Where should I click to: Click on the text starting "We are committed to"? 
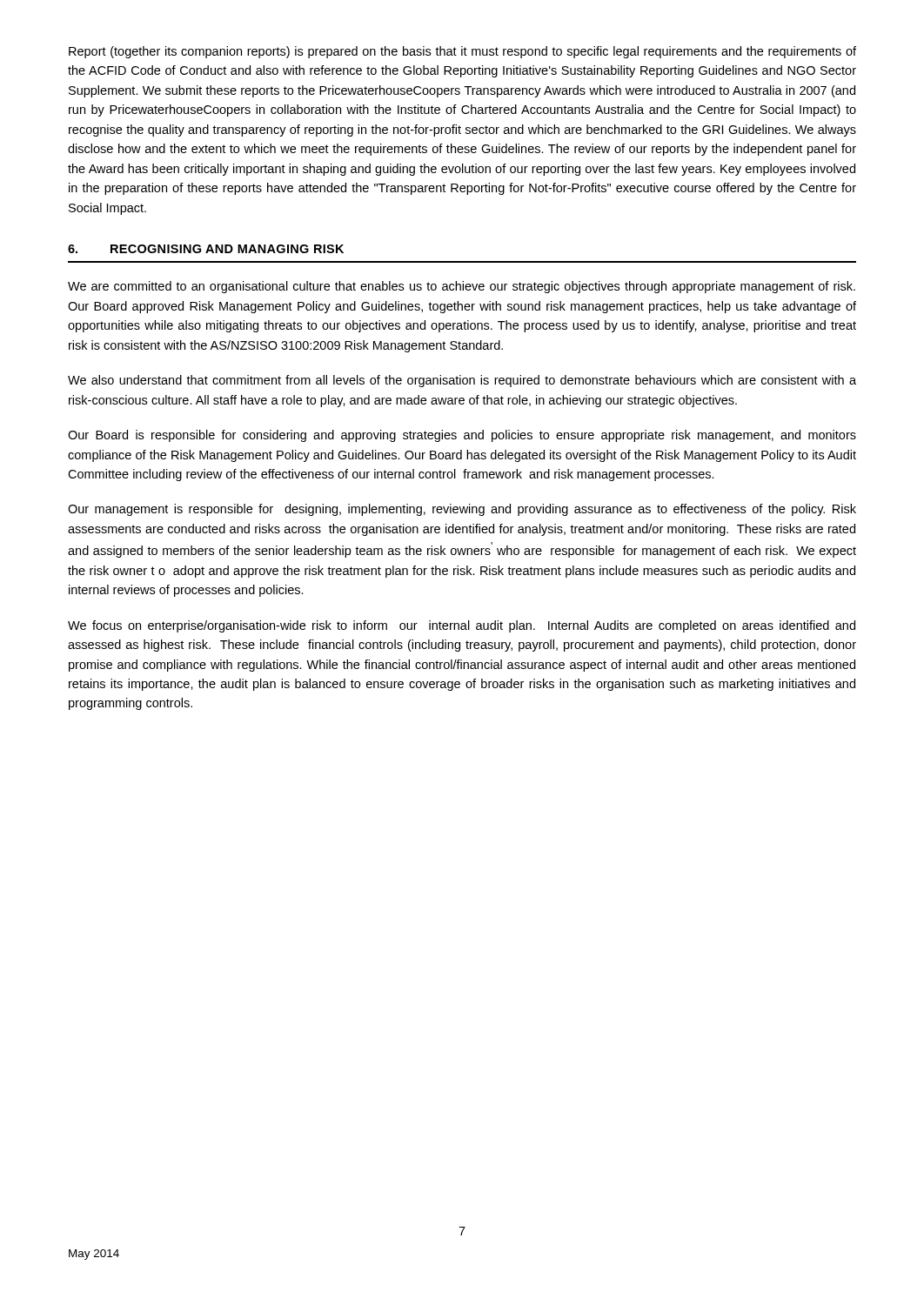(x=462, y=316)
